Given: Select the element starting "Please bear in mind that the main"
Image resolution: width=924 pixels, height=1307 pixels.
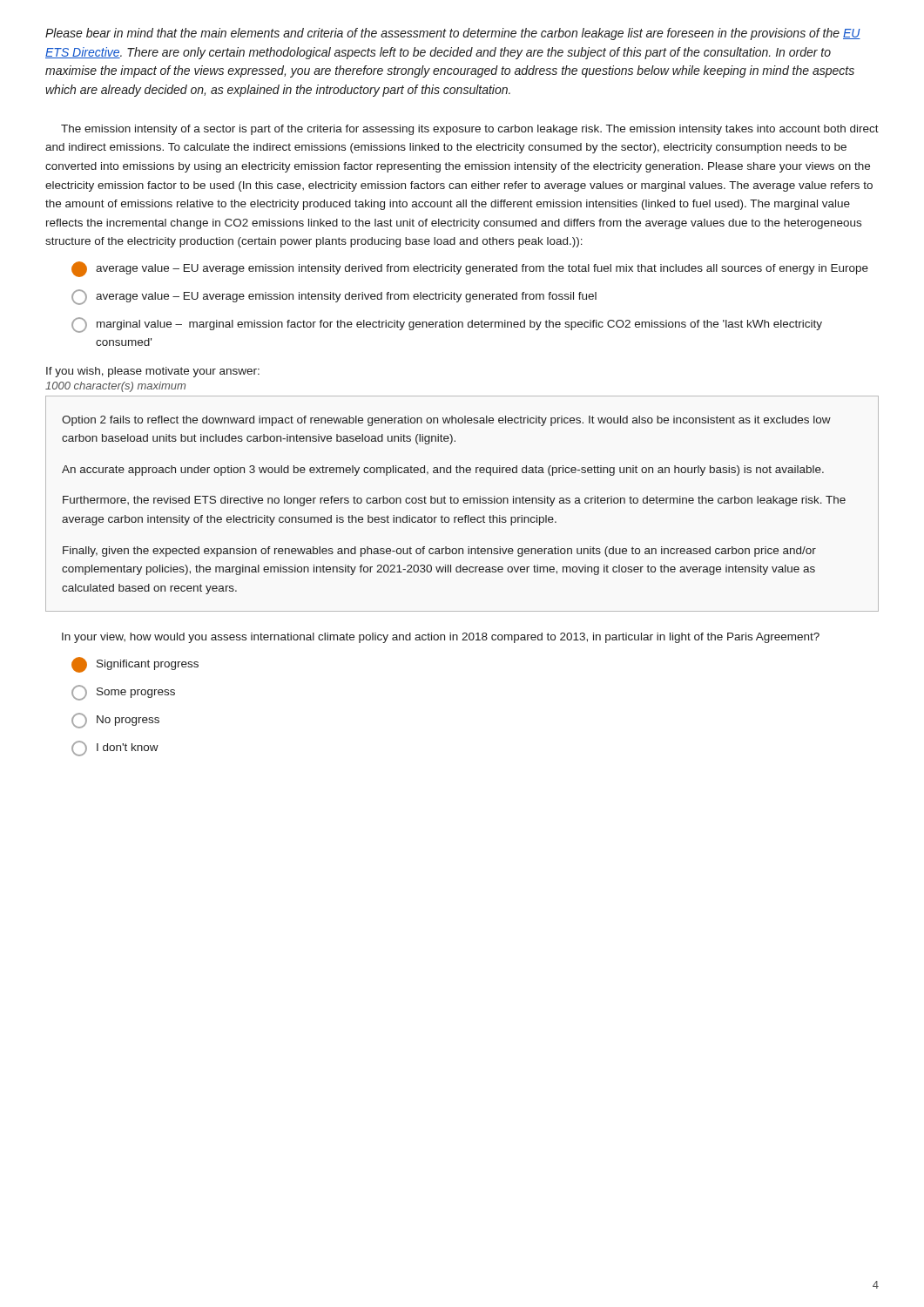Looking at the screenshot, I should coord(453,61).
